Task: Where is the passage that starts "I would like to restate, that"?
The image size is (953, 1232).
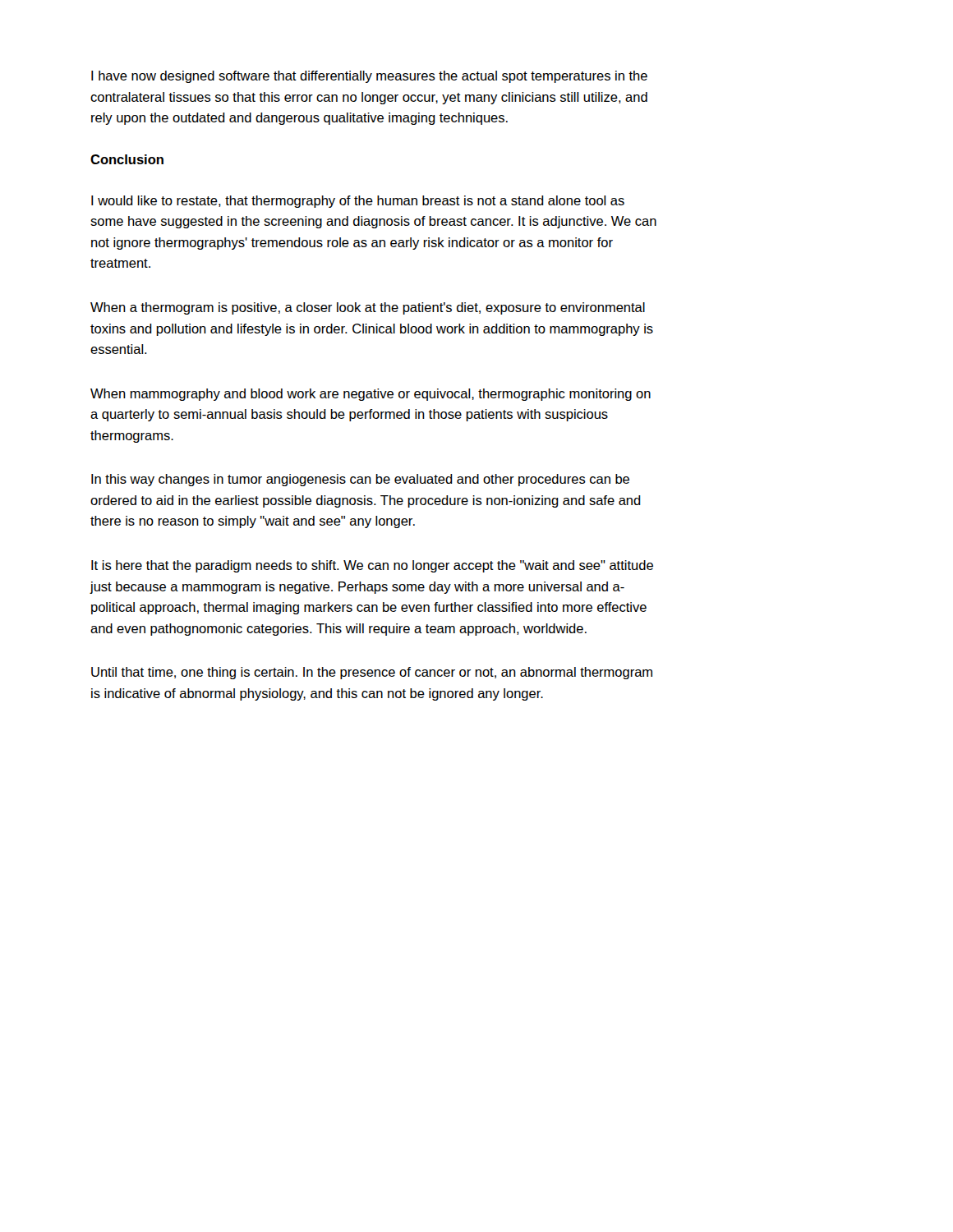Action: 374,232
